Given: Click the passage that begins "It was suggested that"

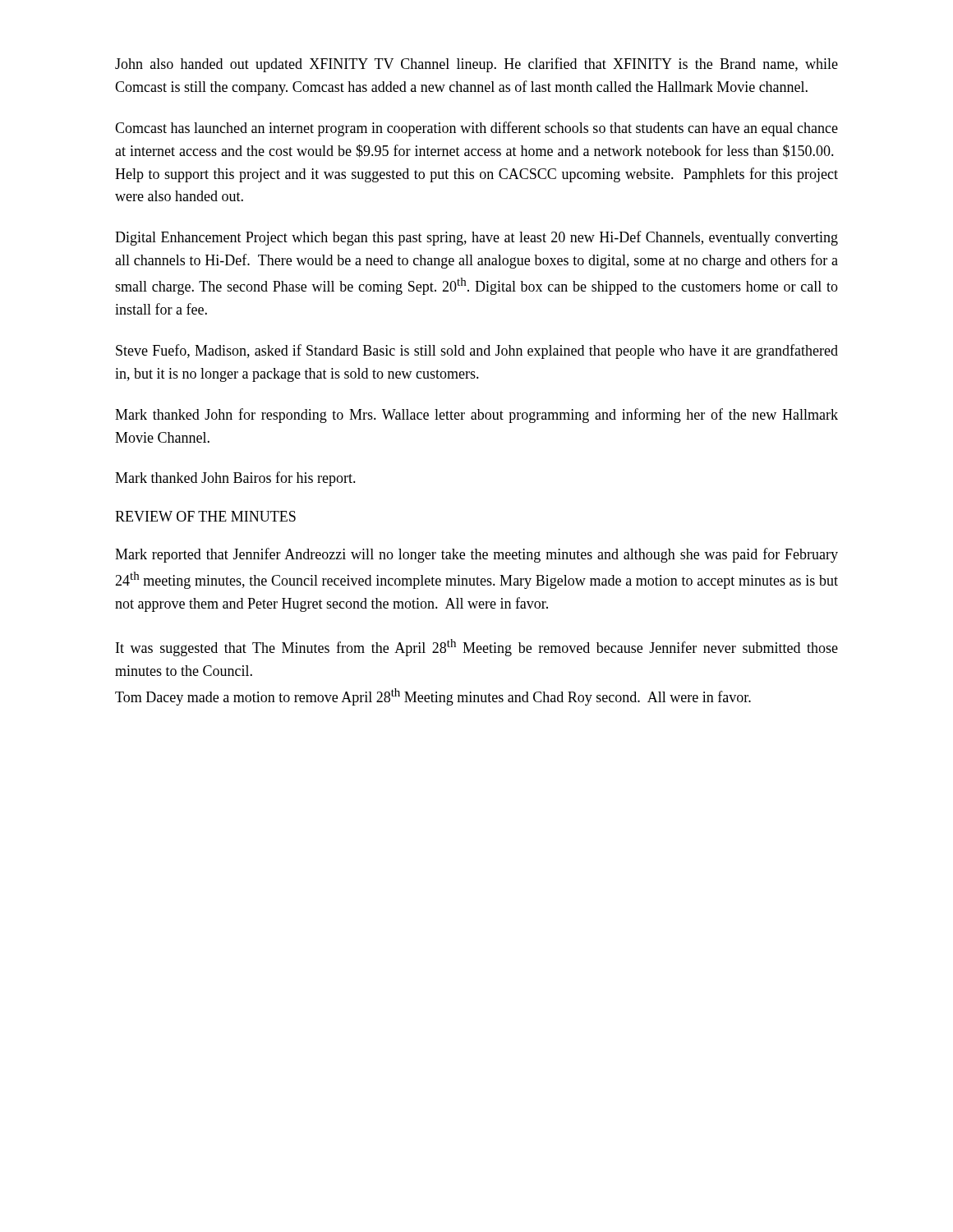Looking at the screenshot, I should click(x=477, y=648).
